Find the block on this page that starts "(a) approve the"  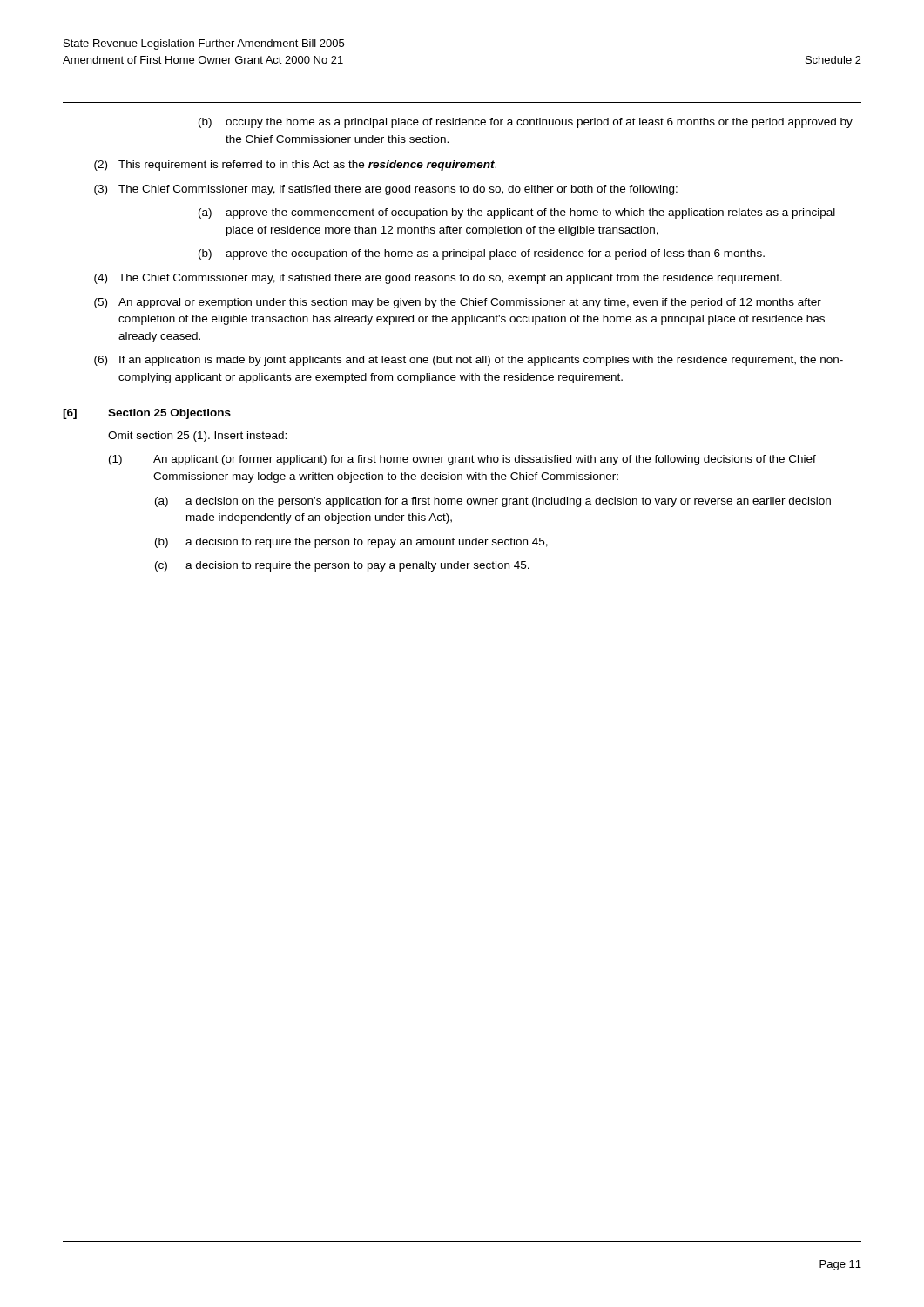click(x=529, y=221)
